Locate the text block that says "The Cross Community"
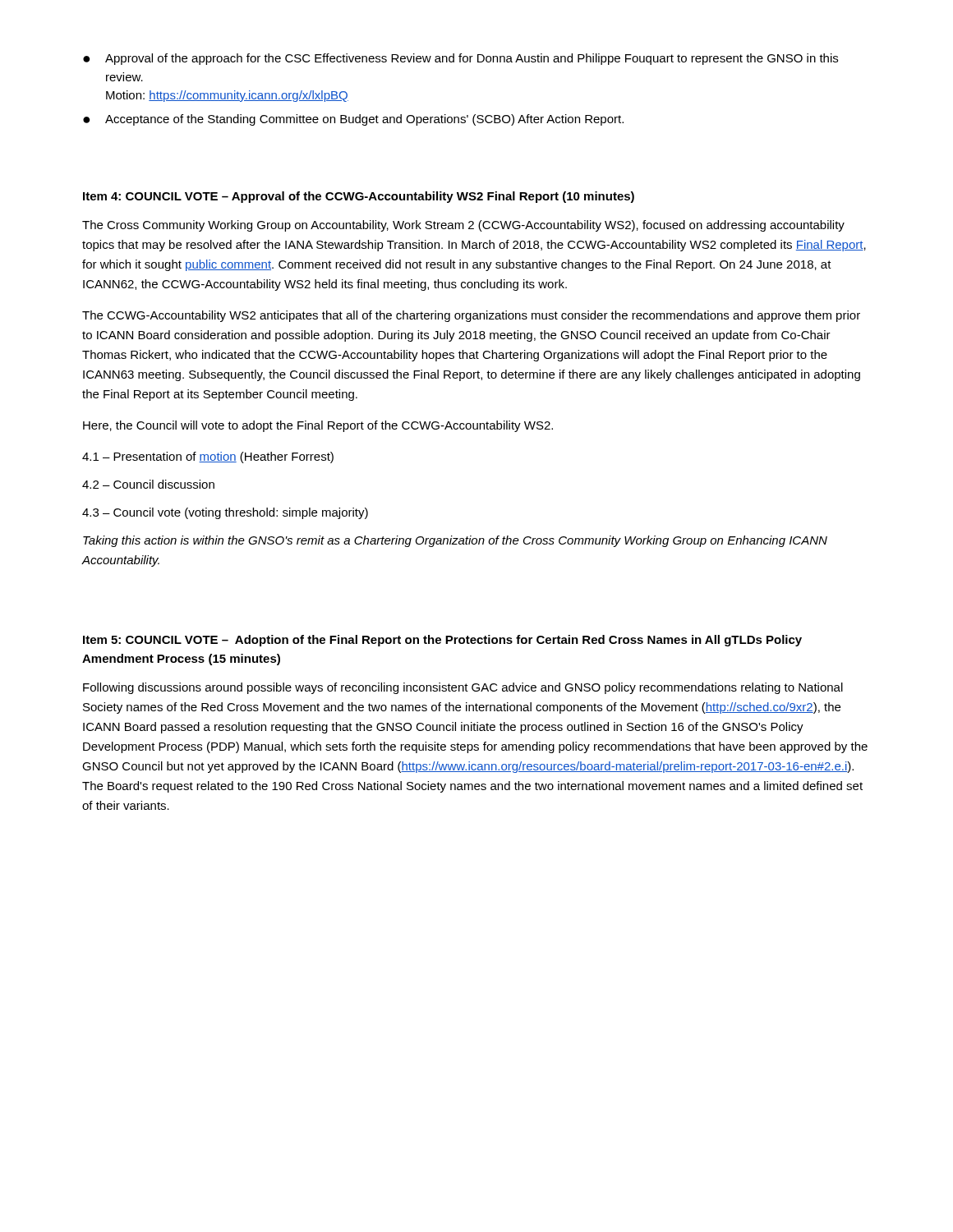The image size is (953, 1232). (474, 254)
